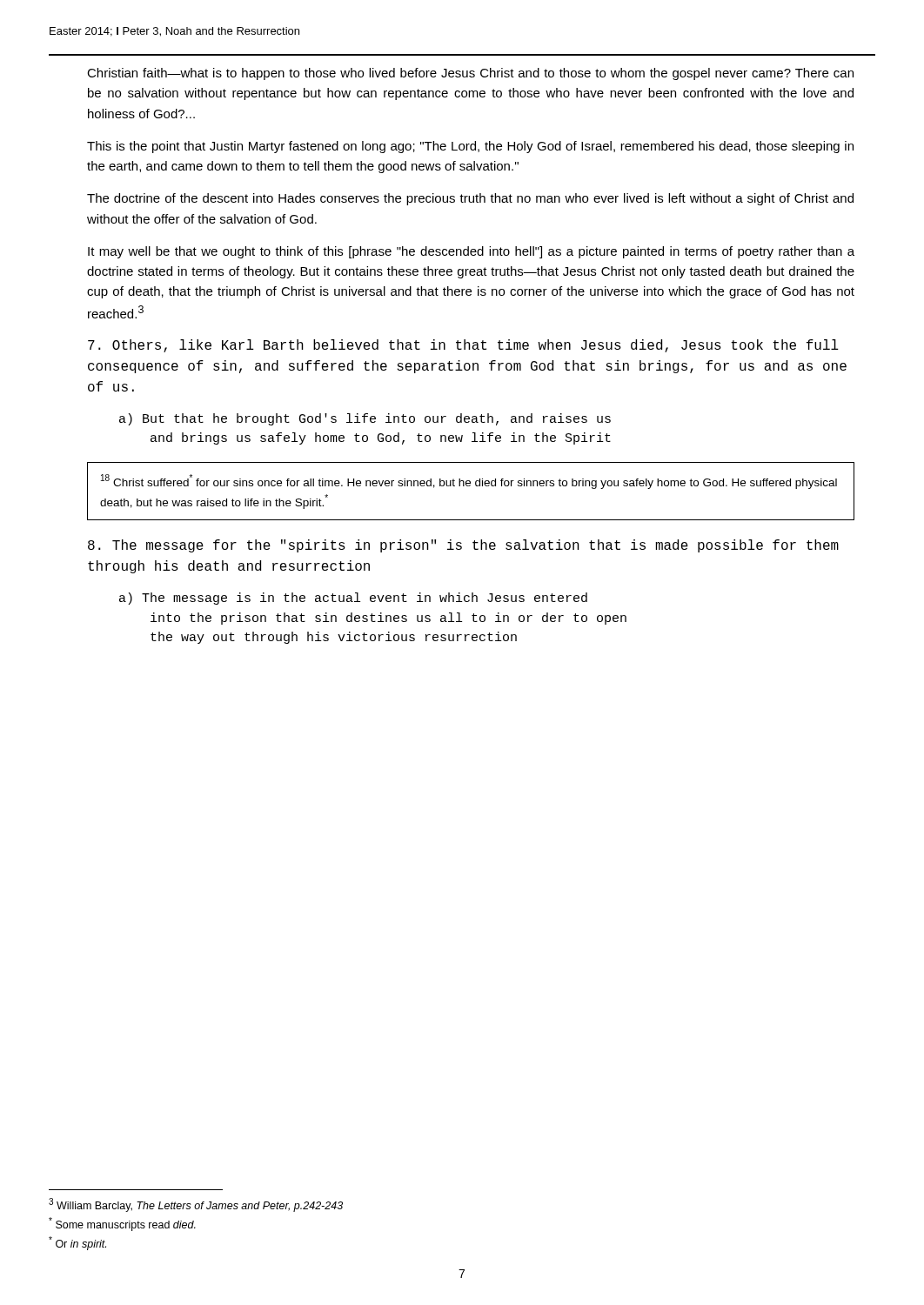The width and height of the screenshot is (924, 1305).
Task: Click on the text block that says "Christian faith—what is to happen to those who"
Action: 471,93
